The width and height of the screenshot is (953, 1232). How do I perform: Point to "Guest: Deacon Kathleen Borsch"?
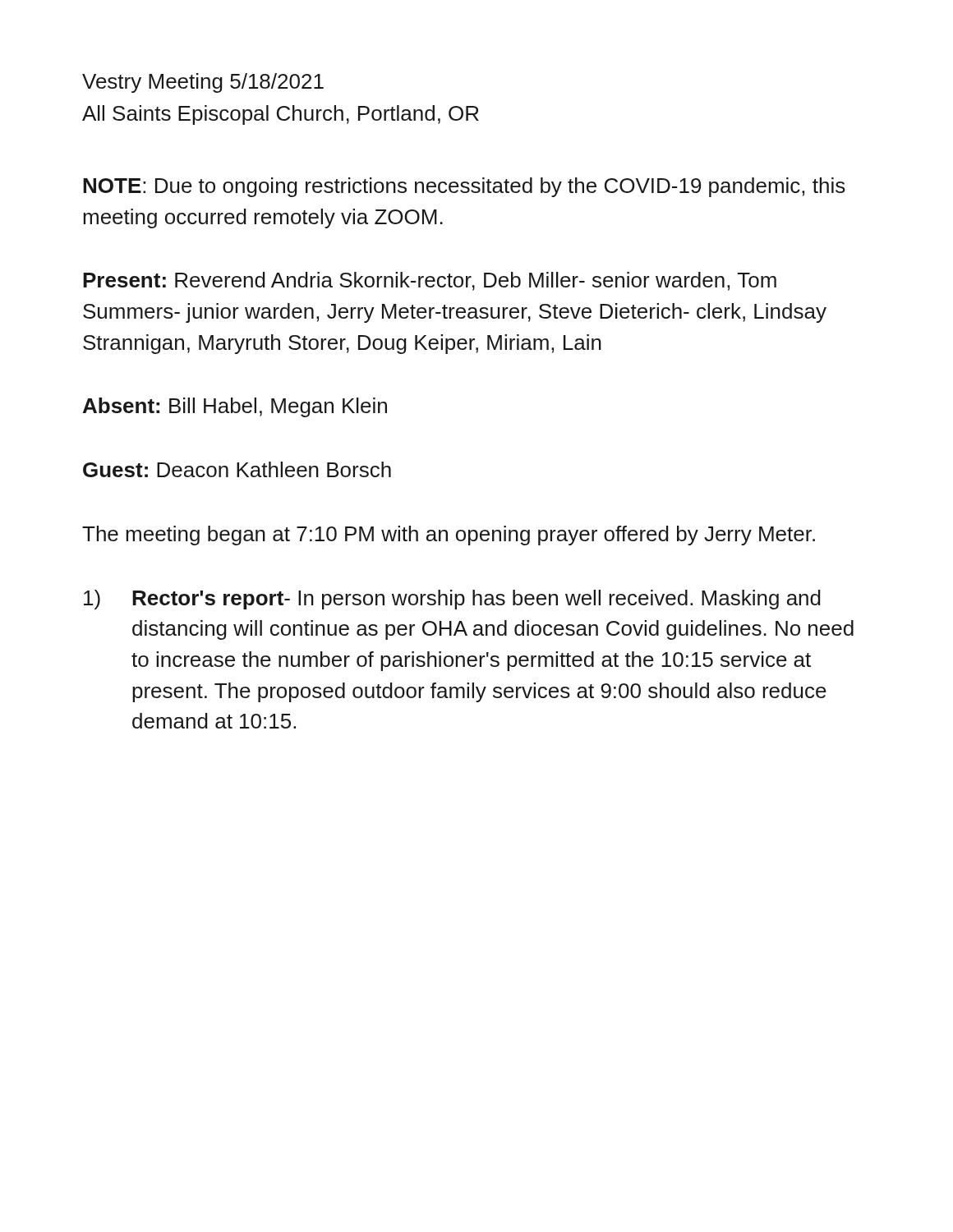[237, 470]
